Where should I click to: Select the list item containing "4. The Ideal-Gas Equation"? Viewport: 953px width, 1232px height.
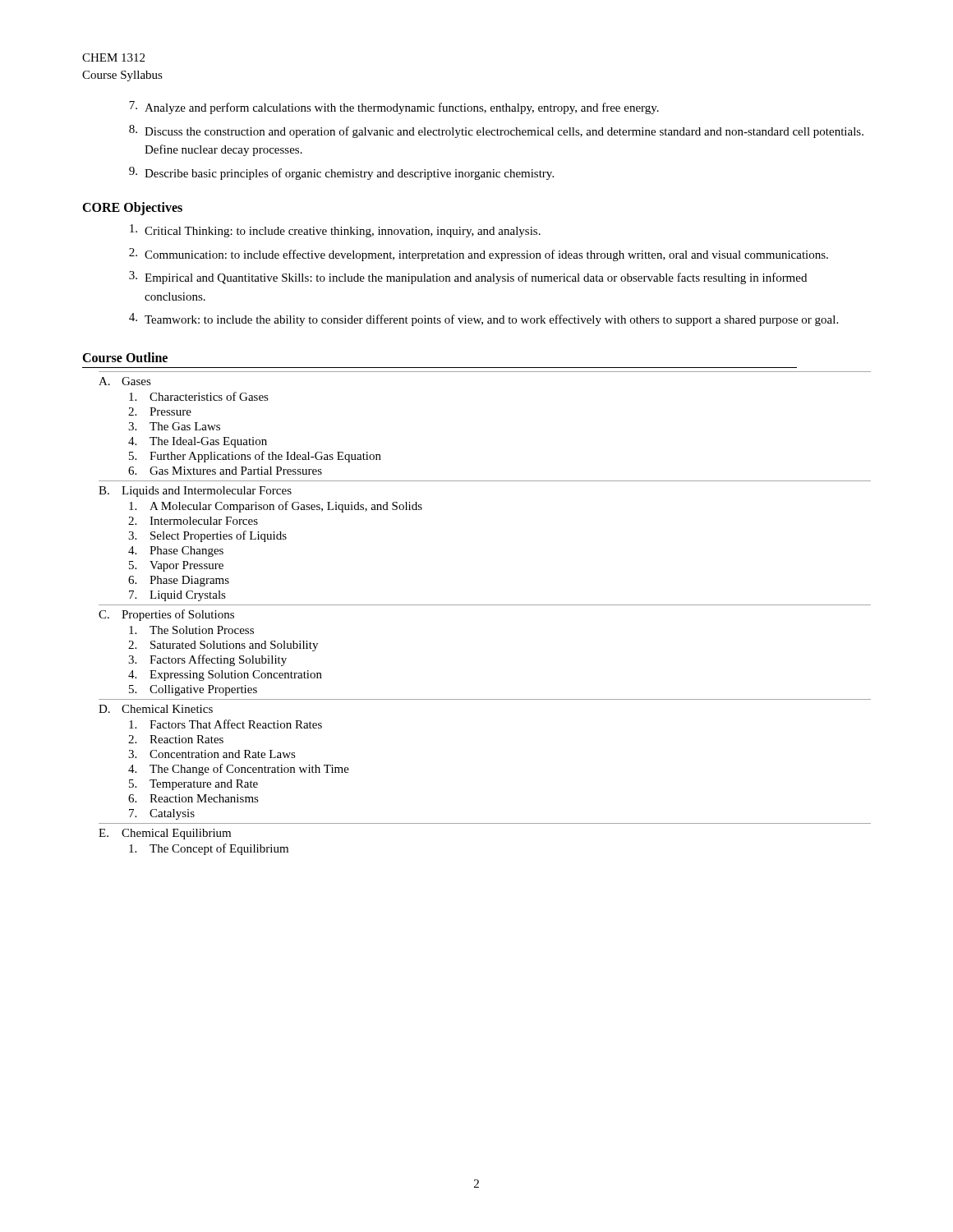(x=198, y=442)
